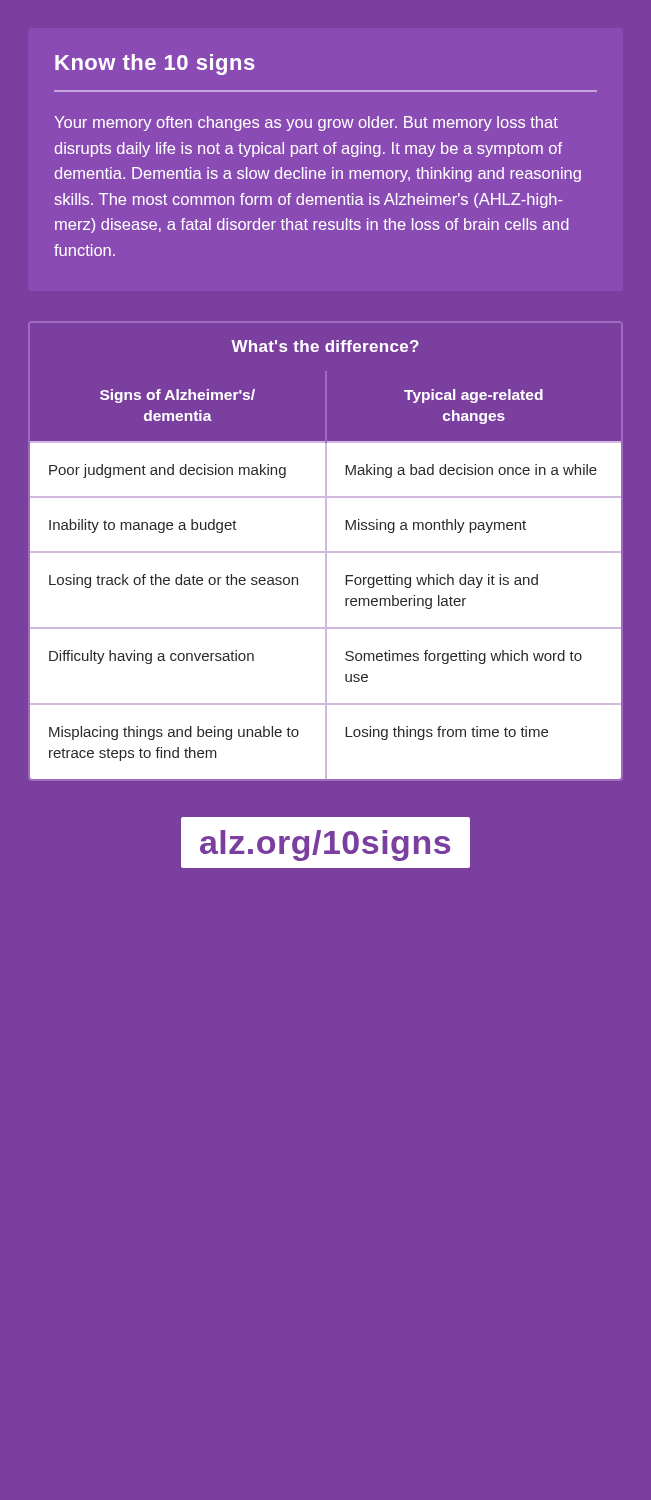This screenshot has width=651, height=1500.
Task: Point to the section header beginning "Know the 10"
Action: click(155, 62)
